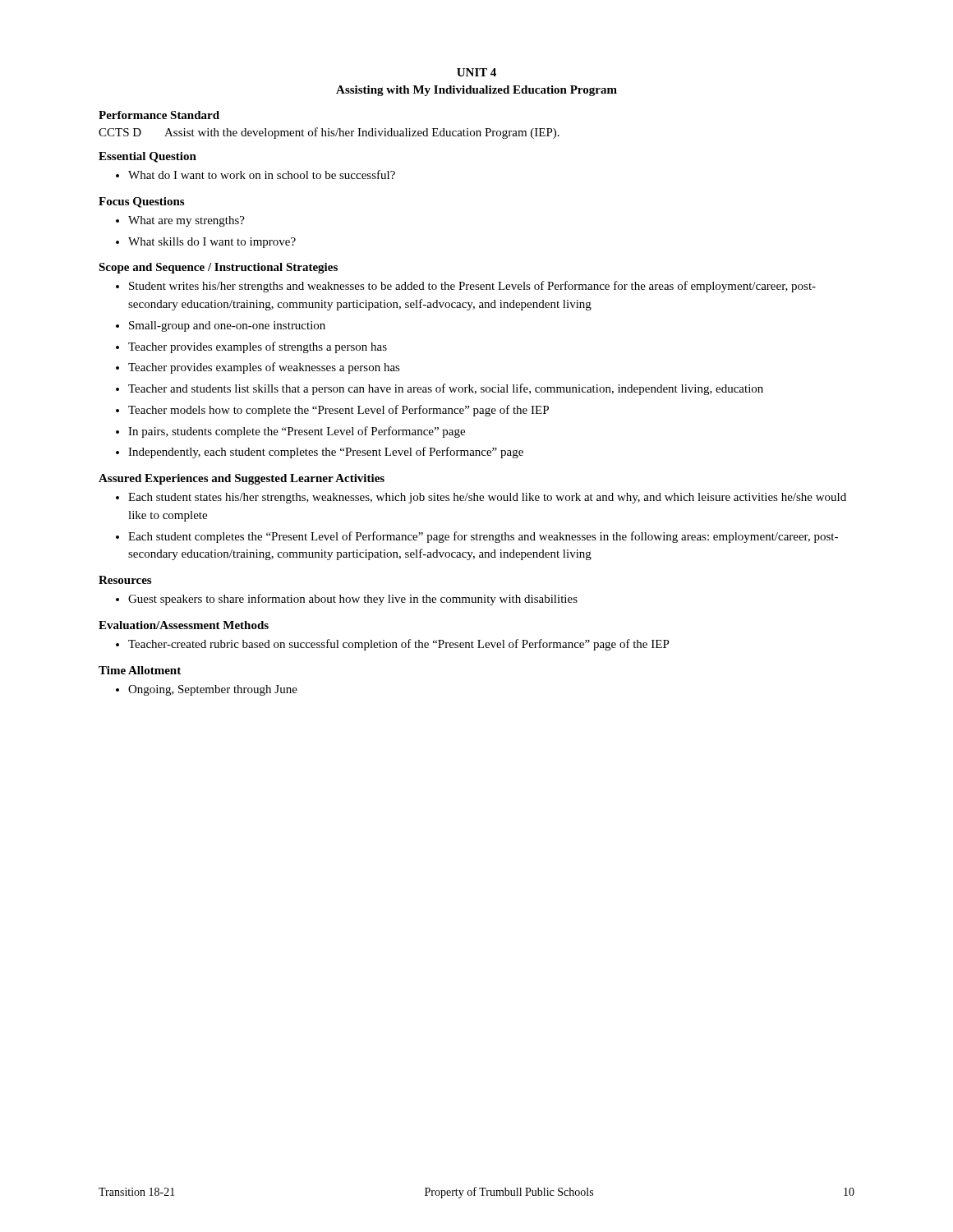The height and width of the screenshot is (1232, 953).
Task: Point to the text block starting "Scope and Sequence /"
Action: tap(218, 267)
